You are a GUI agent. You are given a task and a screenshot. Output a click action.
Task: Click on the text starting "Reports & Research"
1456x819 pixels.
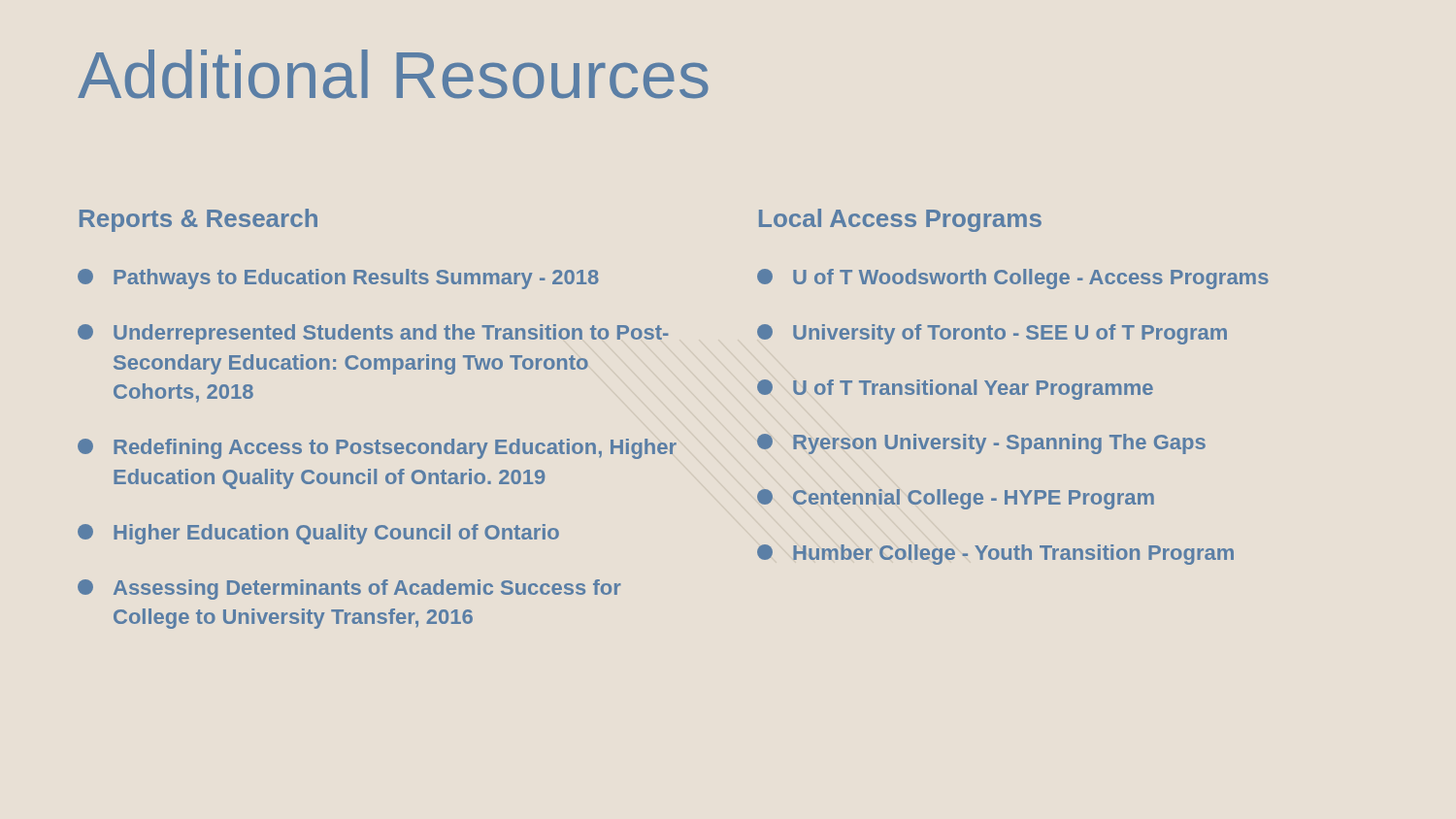(198, 218)
